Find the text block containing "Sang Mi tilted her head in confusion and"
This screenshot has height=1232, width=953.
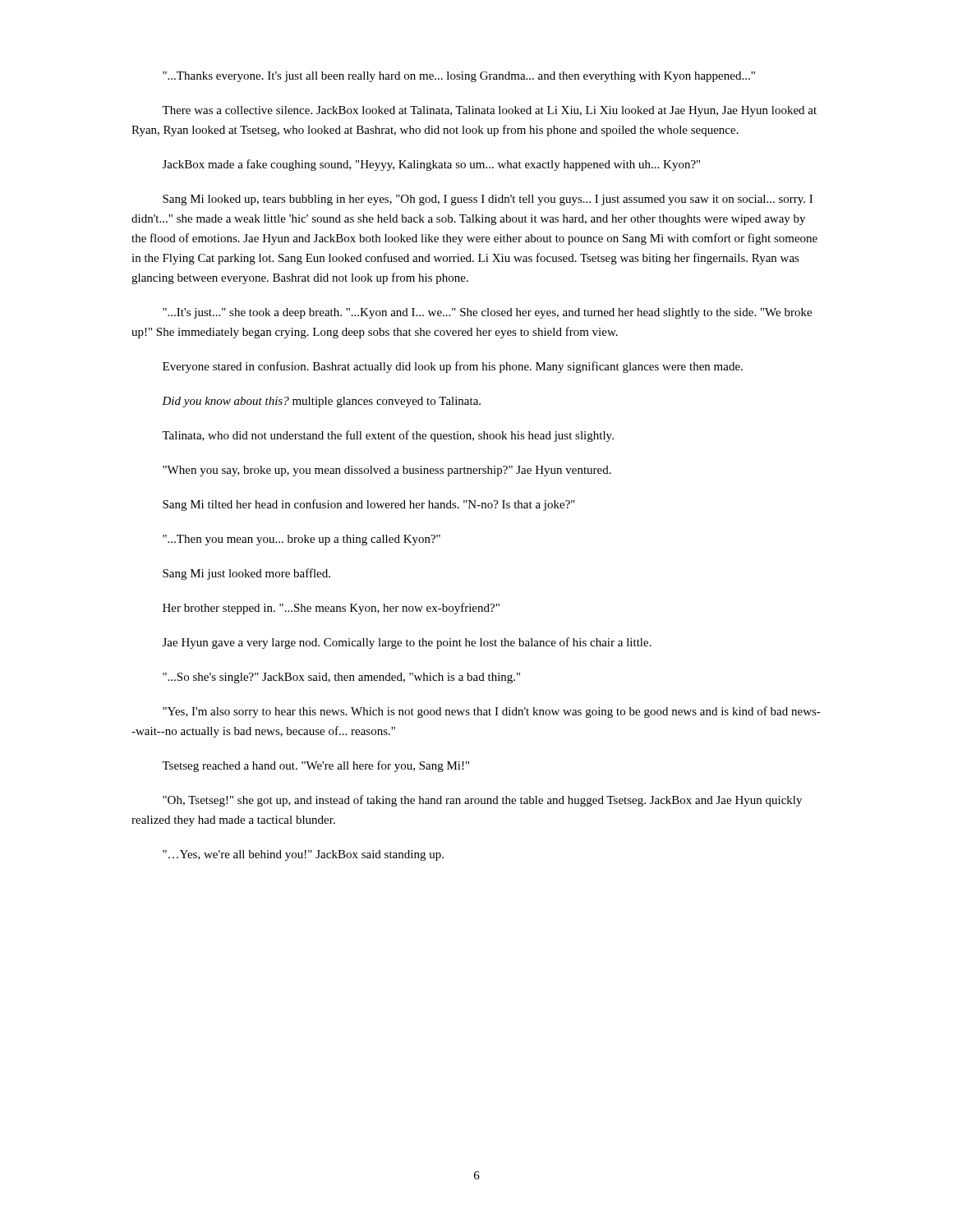(x=369, y=504)
